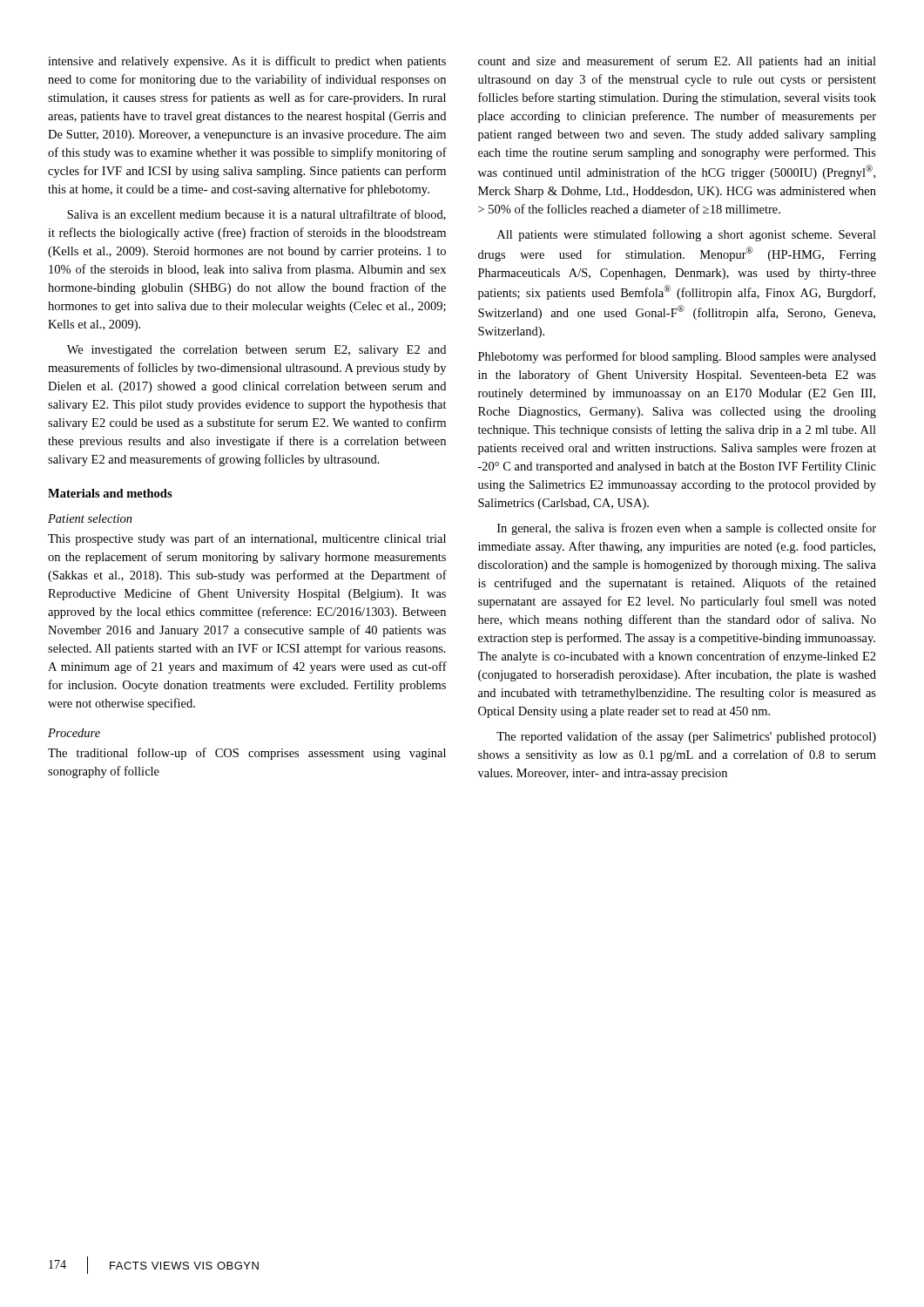Where is the passage that starts "All patients were"?
The width and height of the screenshot is (924, 1307).
coord(677,369)
